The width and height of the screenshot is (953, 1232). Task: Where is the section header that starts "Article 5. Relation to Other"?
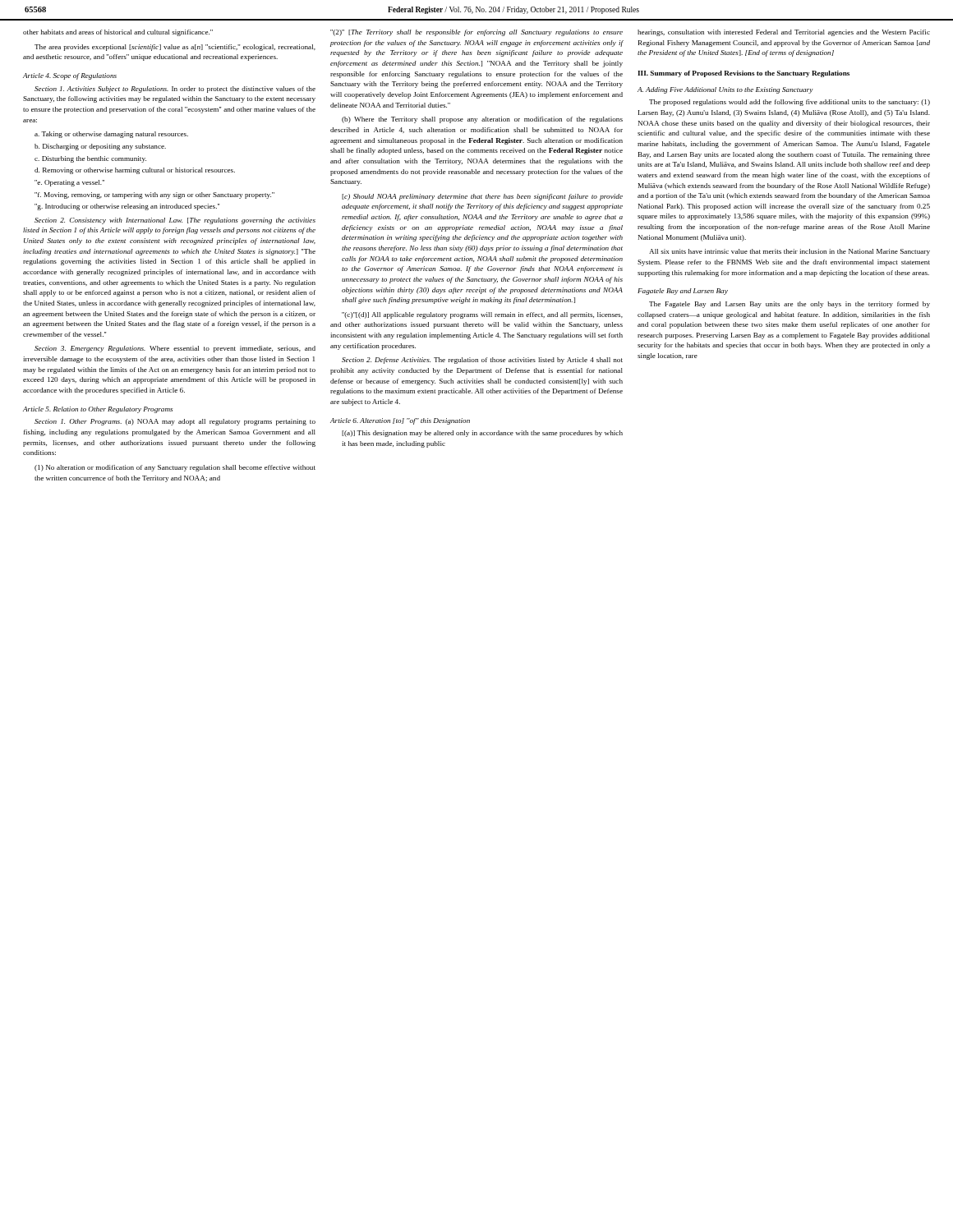point(98,409)
